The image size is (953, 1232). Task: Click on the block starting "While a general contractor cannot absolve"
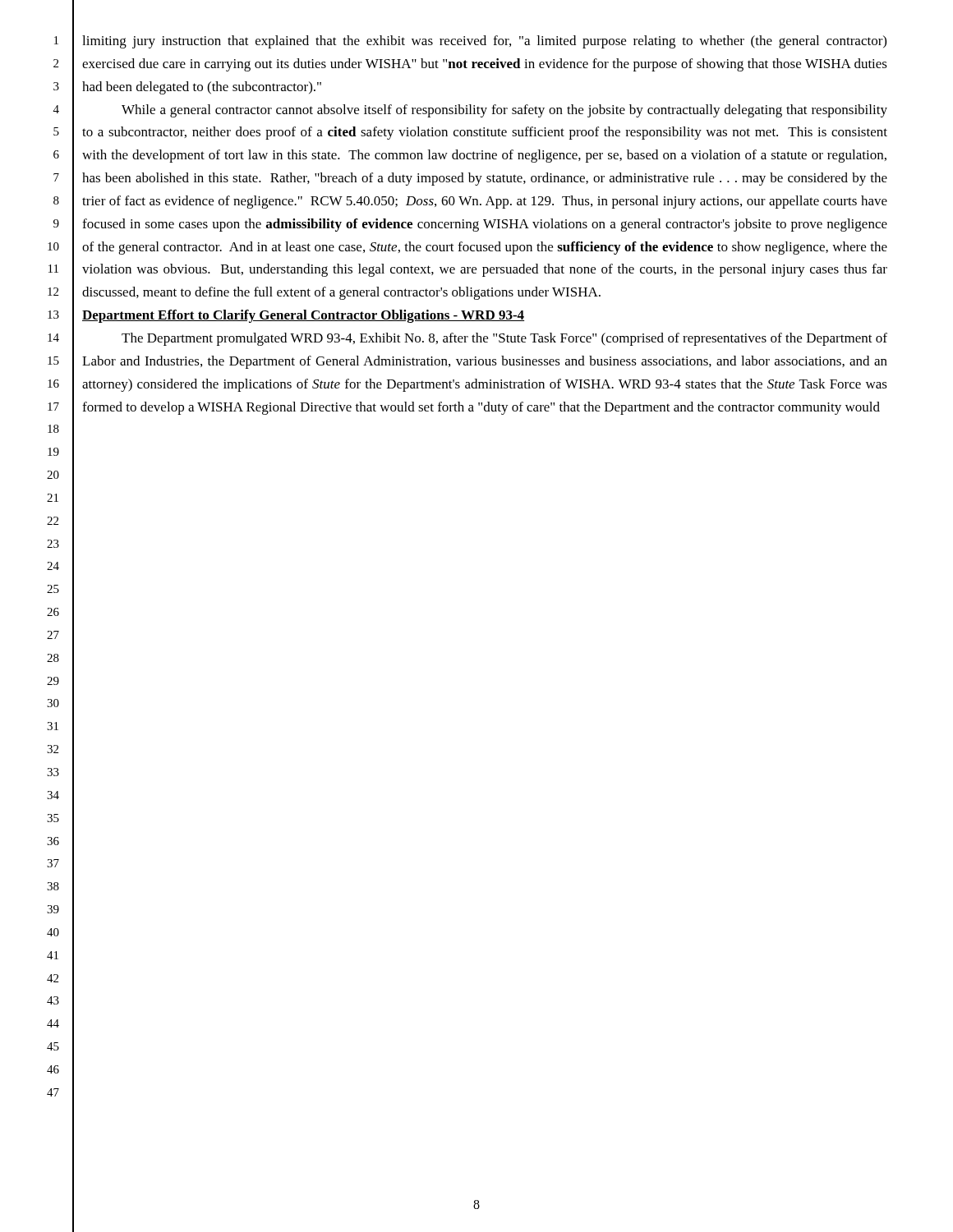pos(485,201)
